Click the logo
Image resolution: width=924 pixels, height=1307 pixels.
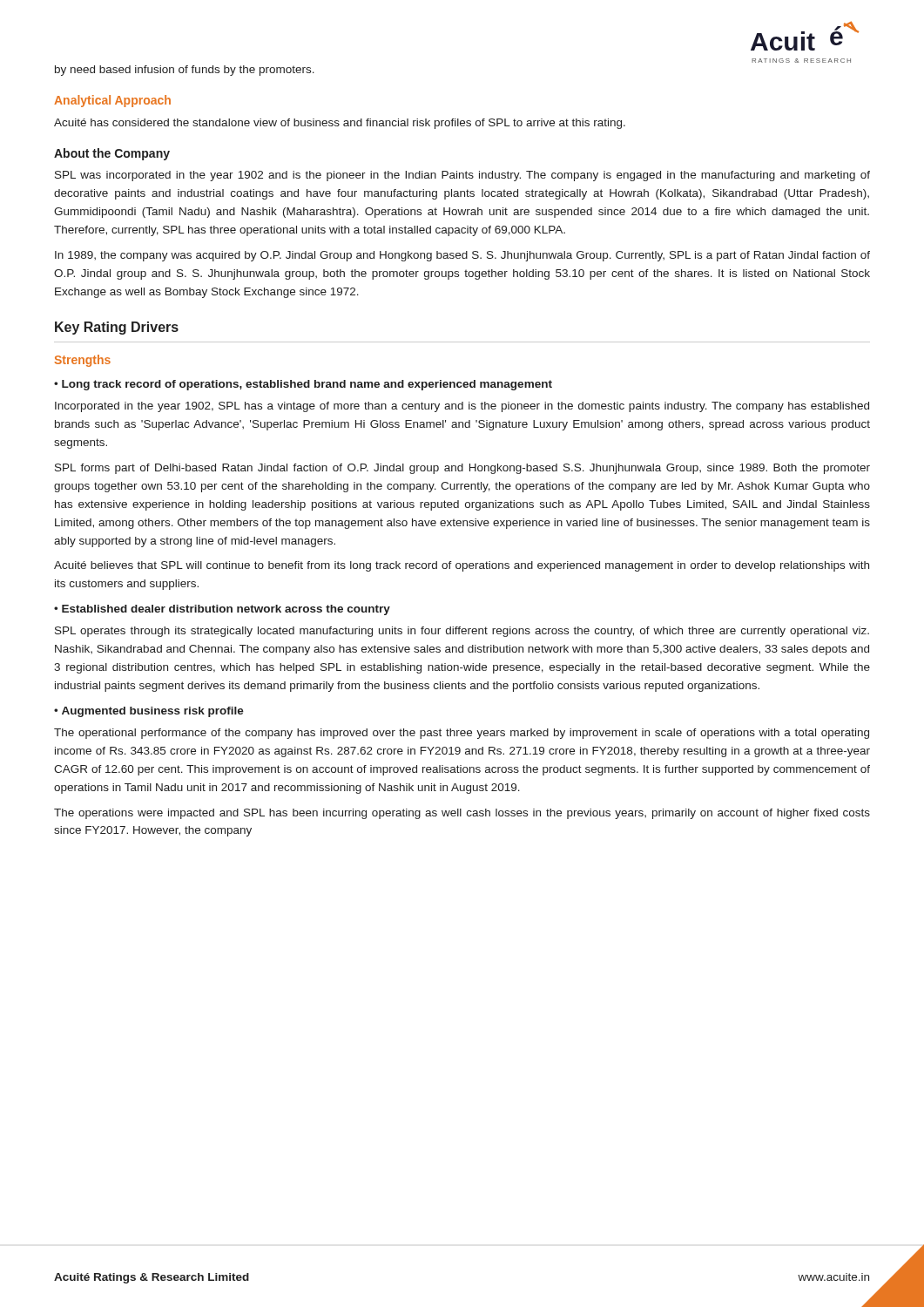[x=813, y=46]
